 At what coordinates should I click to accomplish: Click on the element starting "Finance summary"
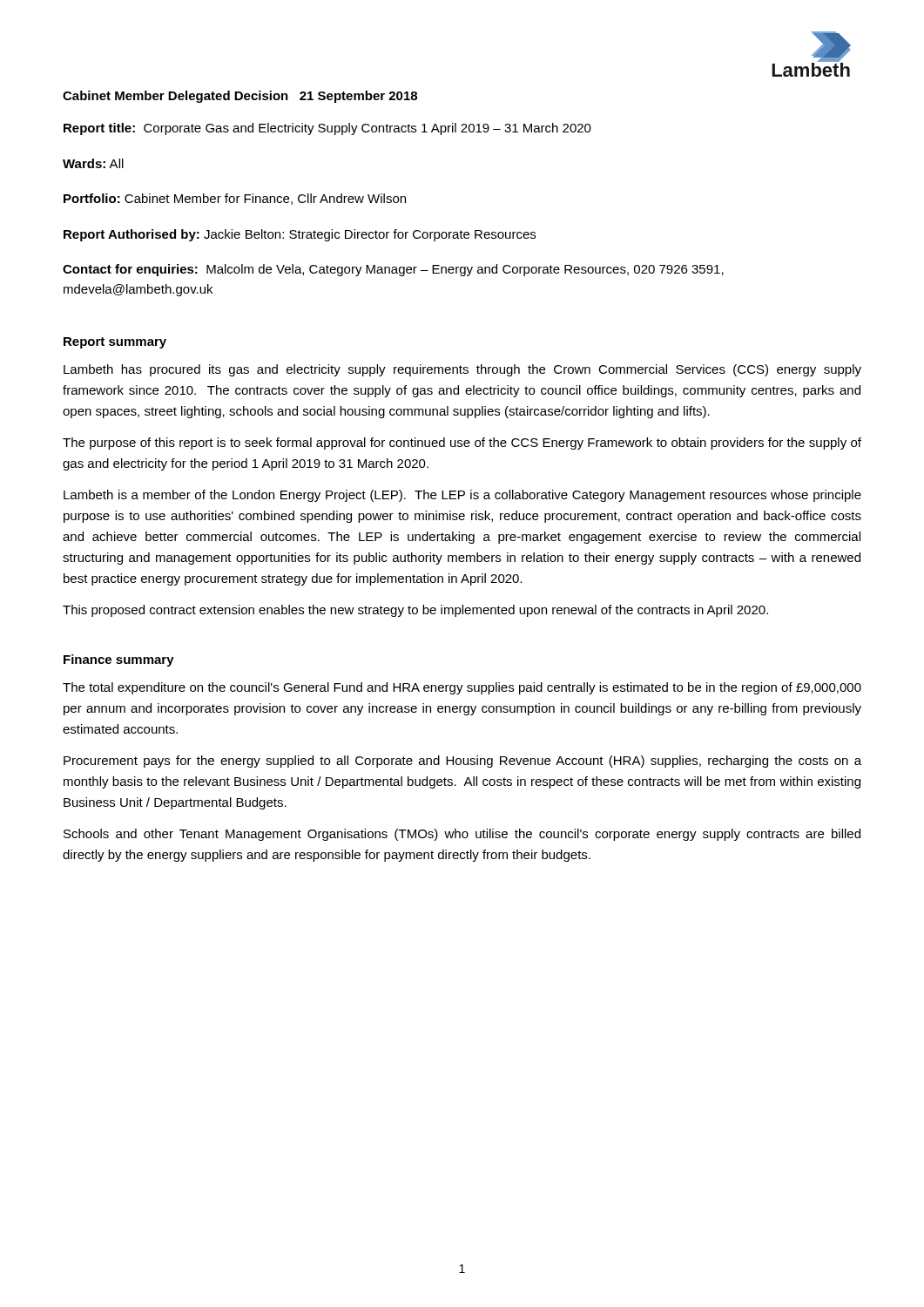(118, 659)
